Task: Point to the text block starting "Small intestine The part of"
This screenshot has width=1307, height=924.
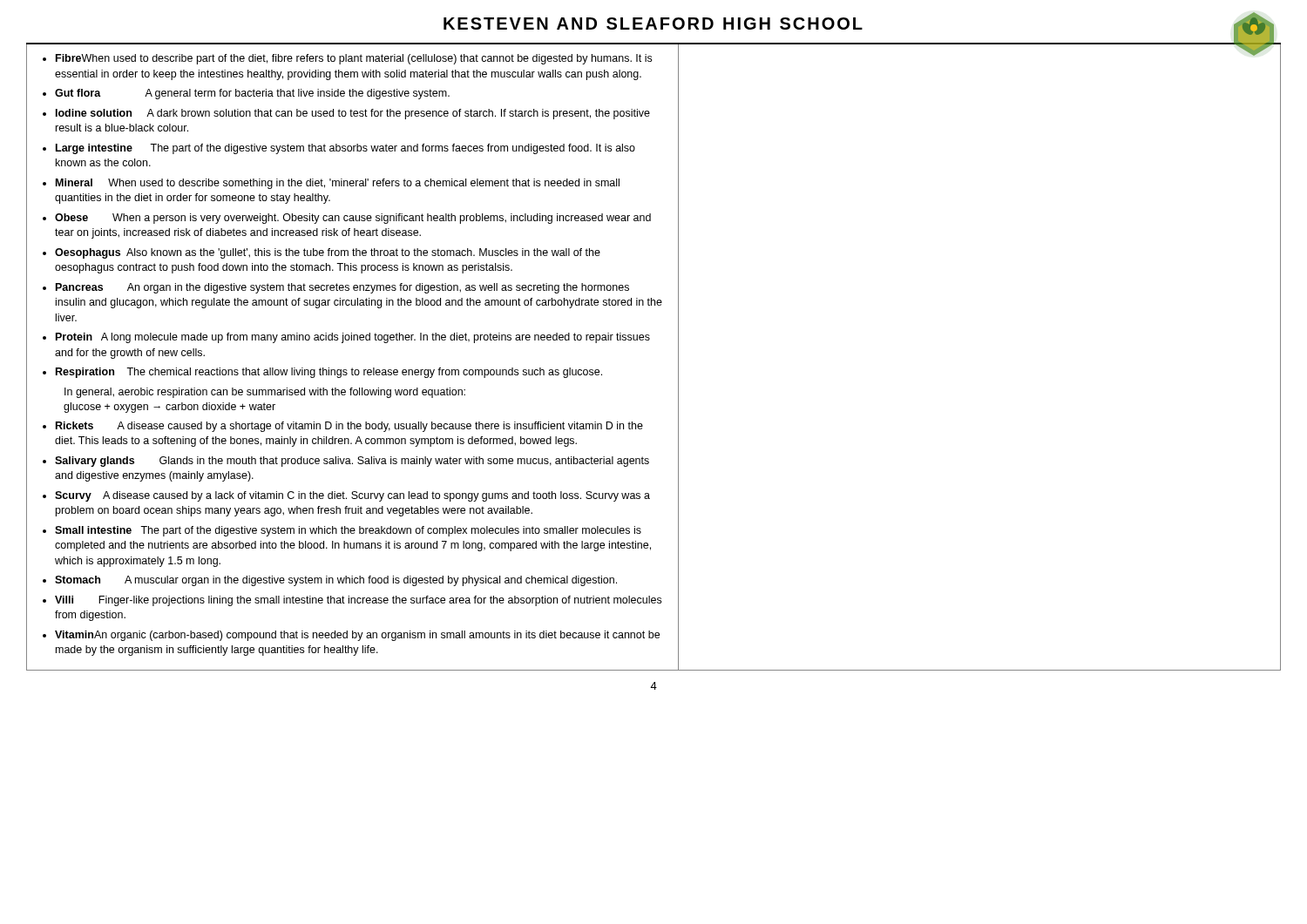Action: point(353,545)
